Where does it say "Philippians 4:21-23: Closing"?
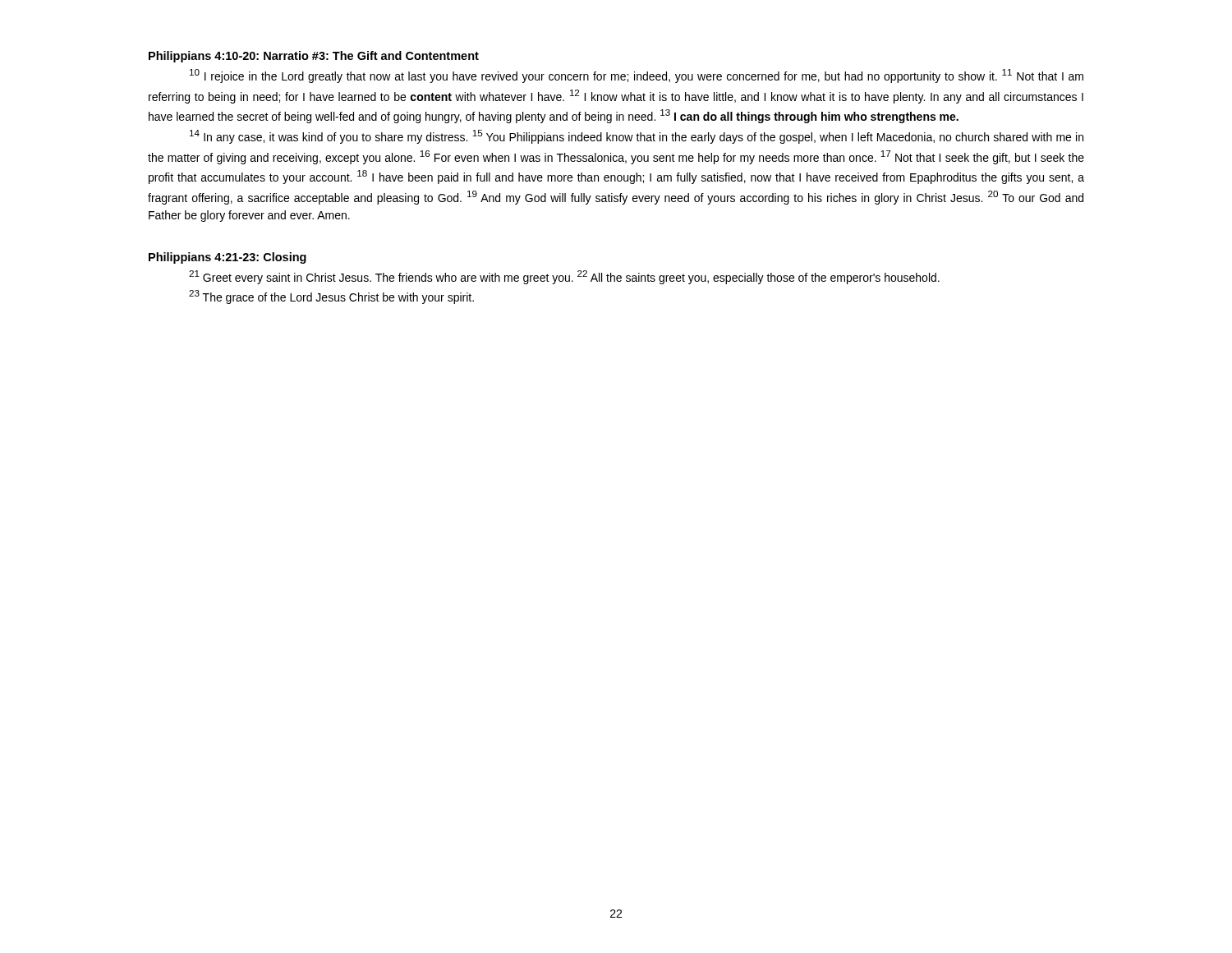Viewport: 1232px width, 953px height. click(227, 257)
